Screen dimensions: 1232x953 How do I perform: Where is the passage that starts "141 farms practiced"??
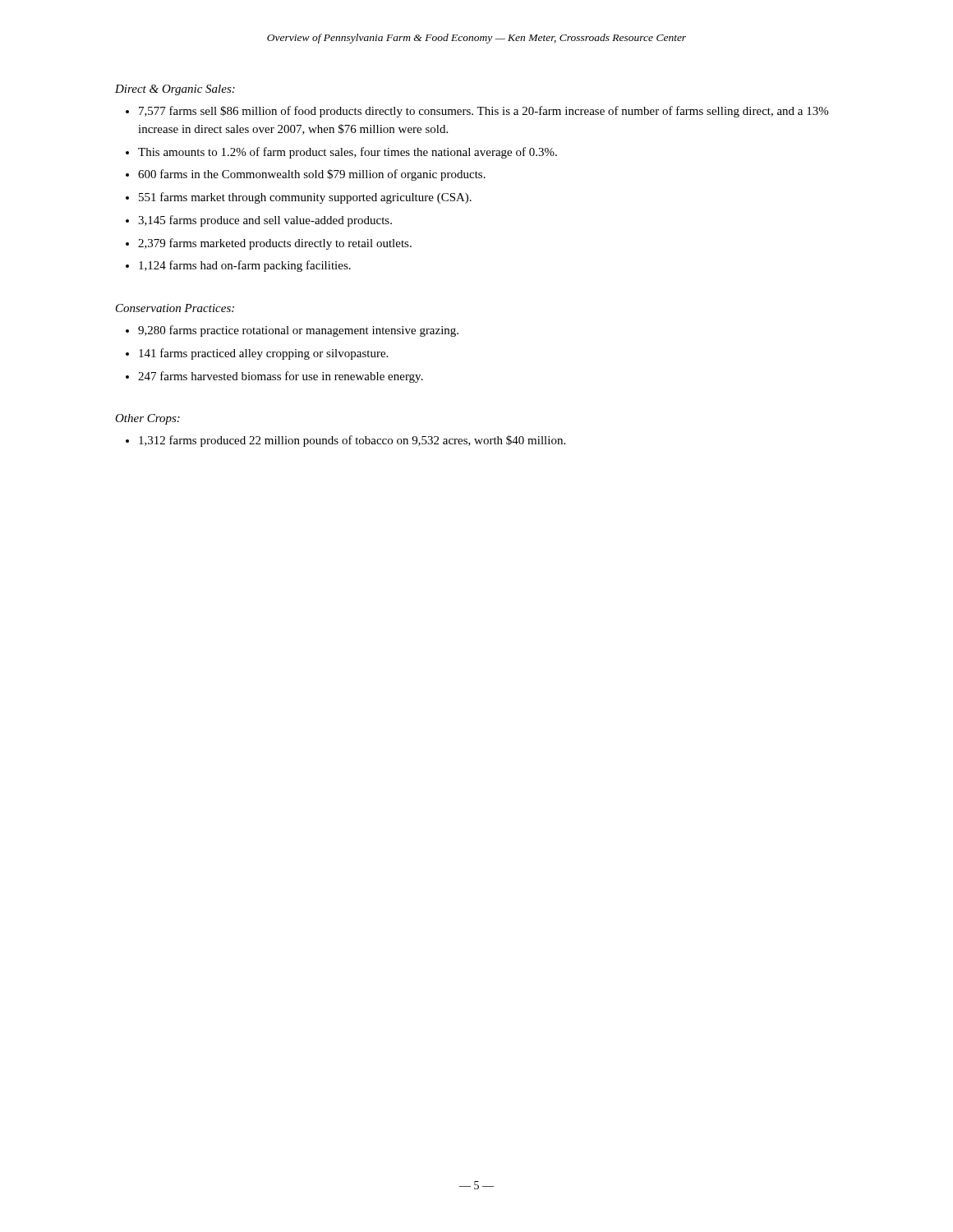(x=263, y=353)
